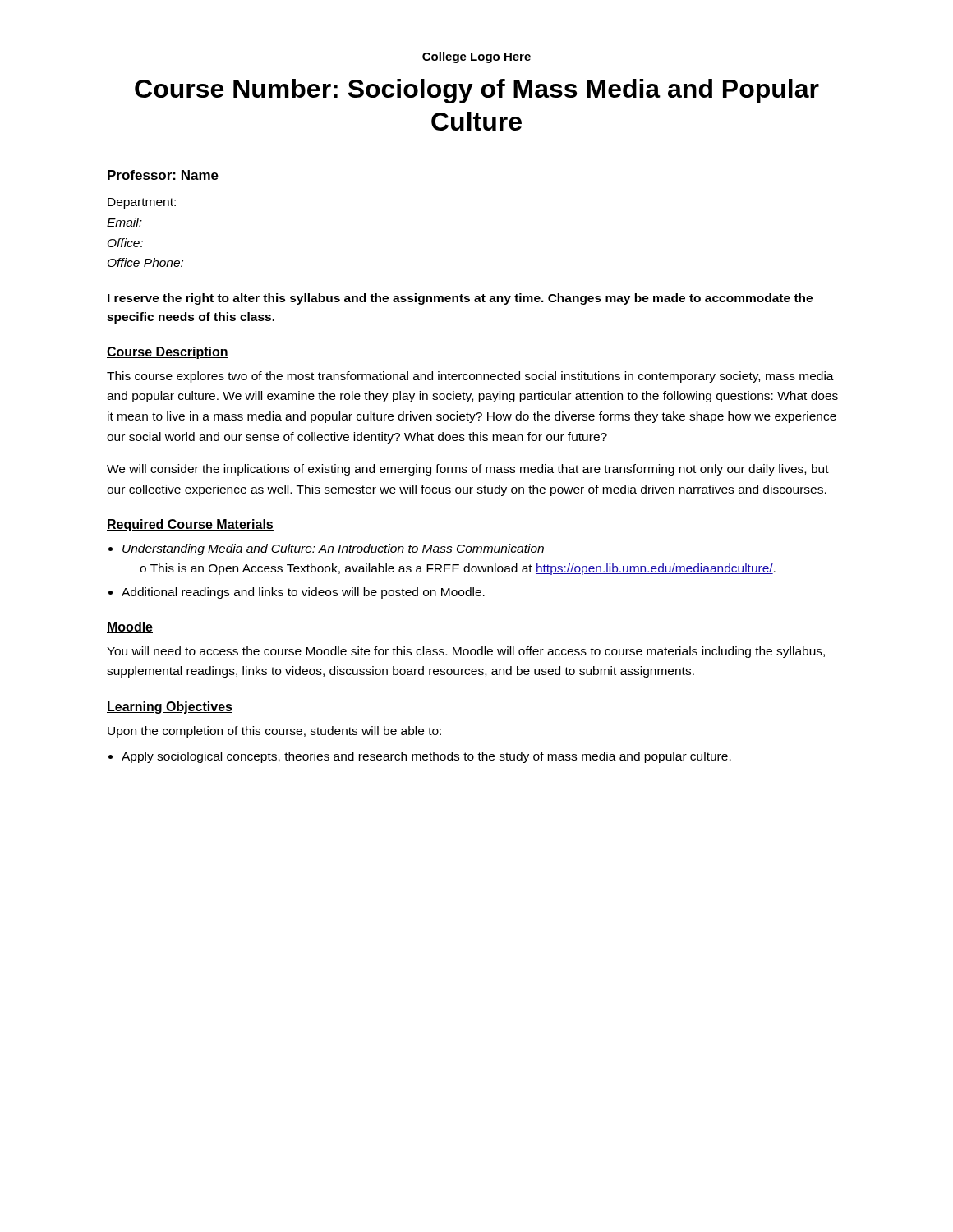Point to the block beginning "Apply sociological concepts, theories and research"

pos(427,756)
